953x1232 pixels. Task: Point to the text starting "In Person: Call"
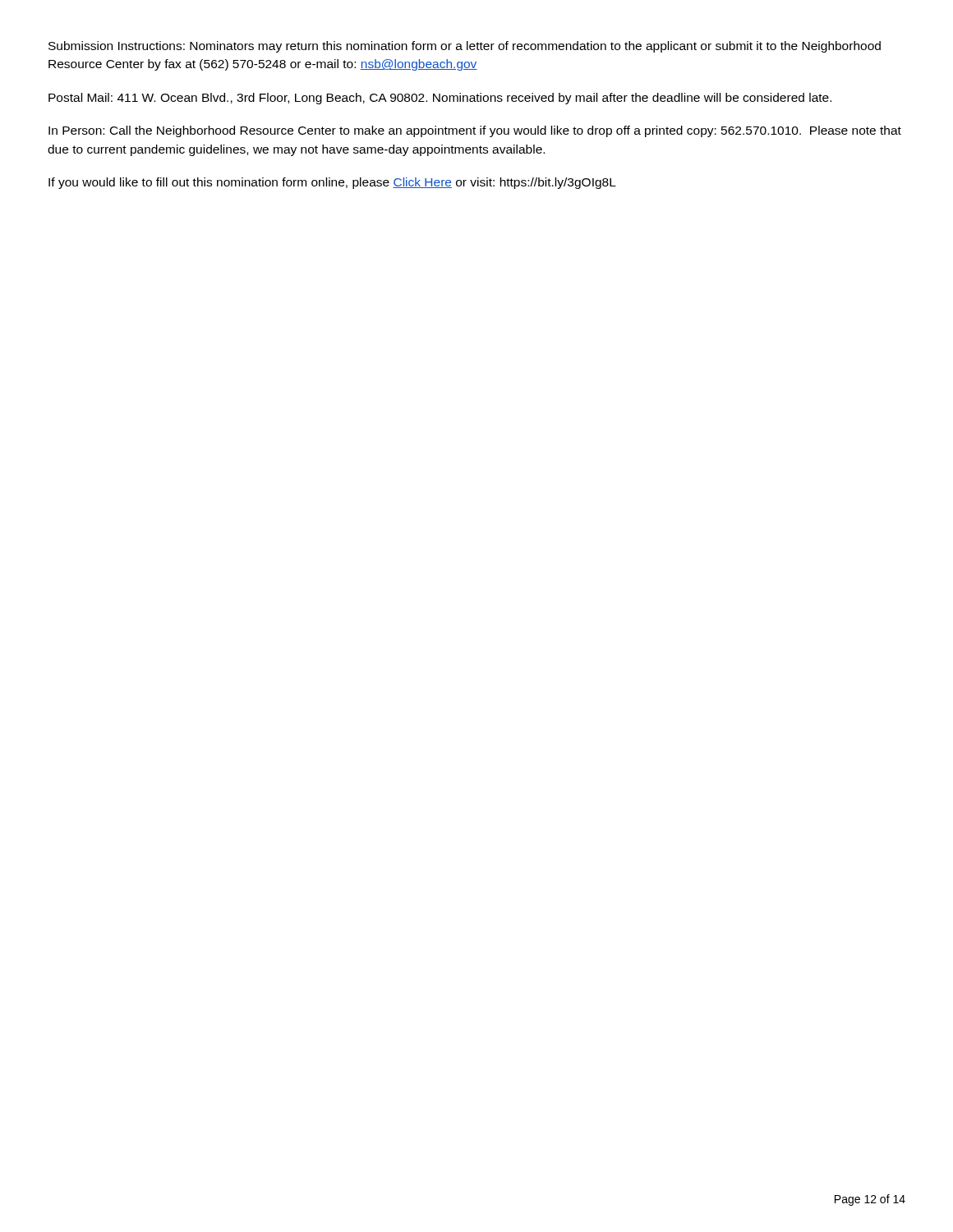click(x=474, y=140)
